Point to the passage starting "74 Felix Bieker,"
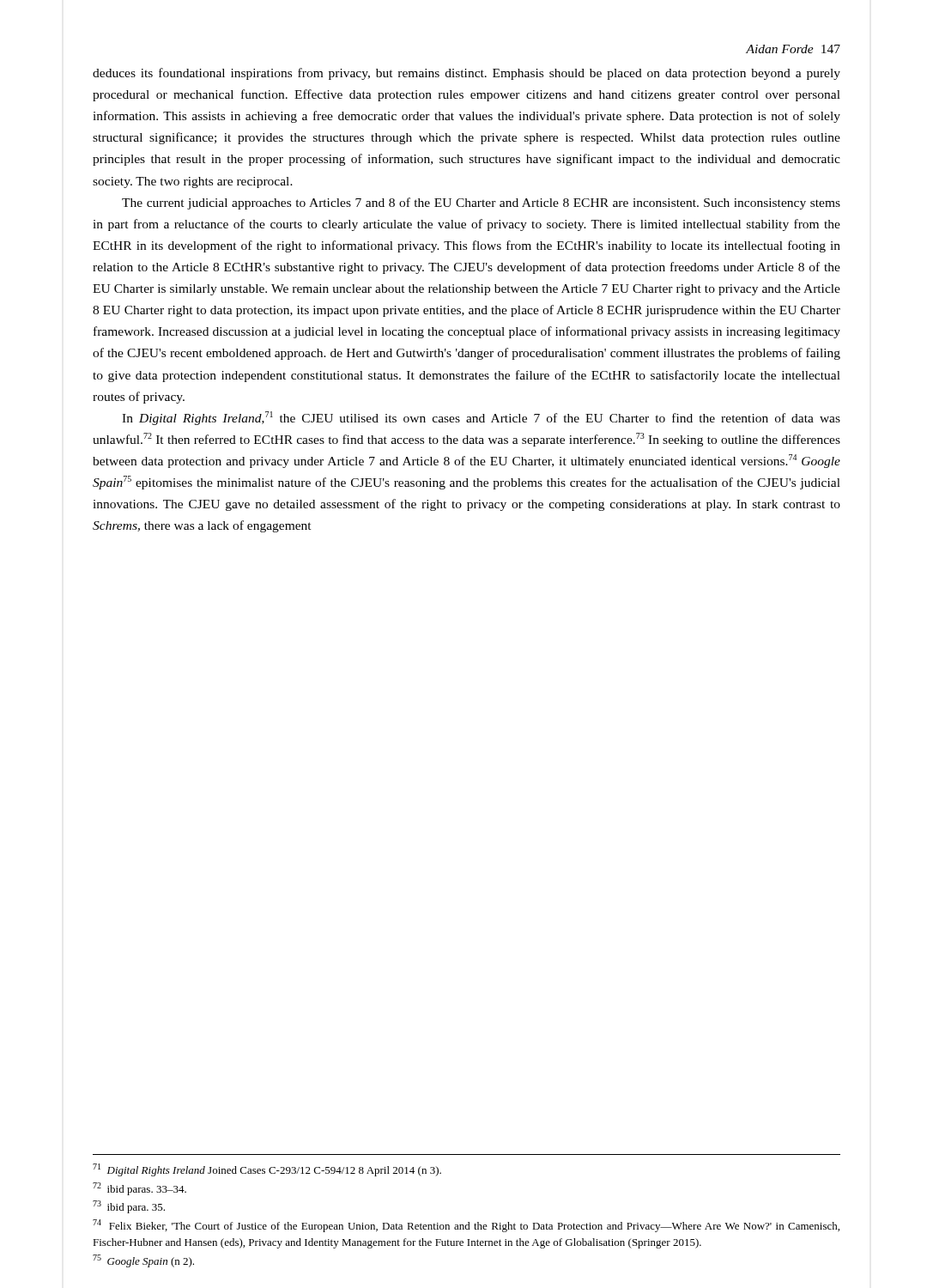This screenshot has height=1288, width=933. [466, 1233]
